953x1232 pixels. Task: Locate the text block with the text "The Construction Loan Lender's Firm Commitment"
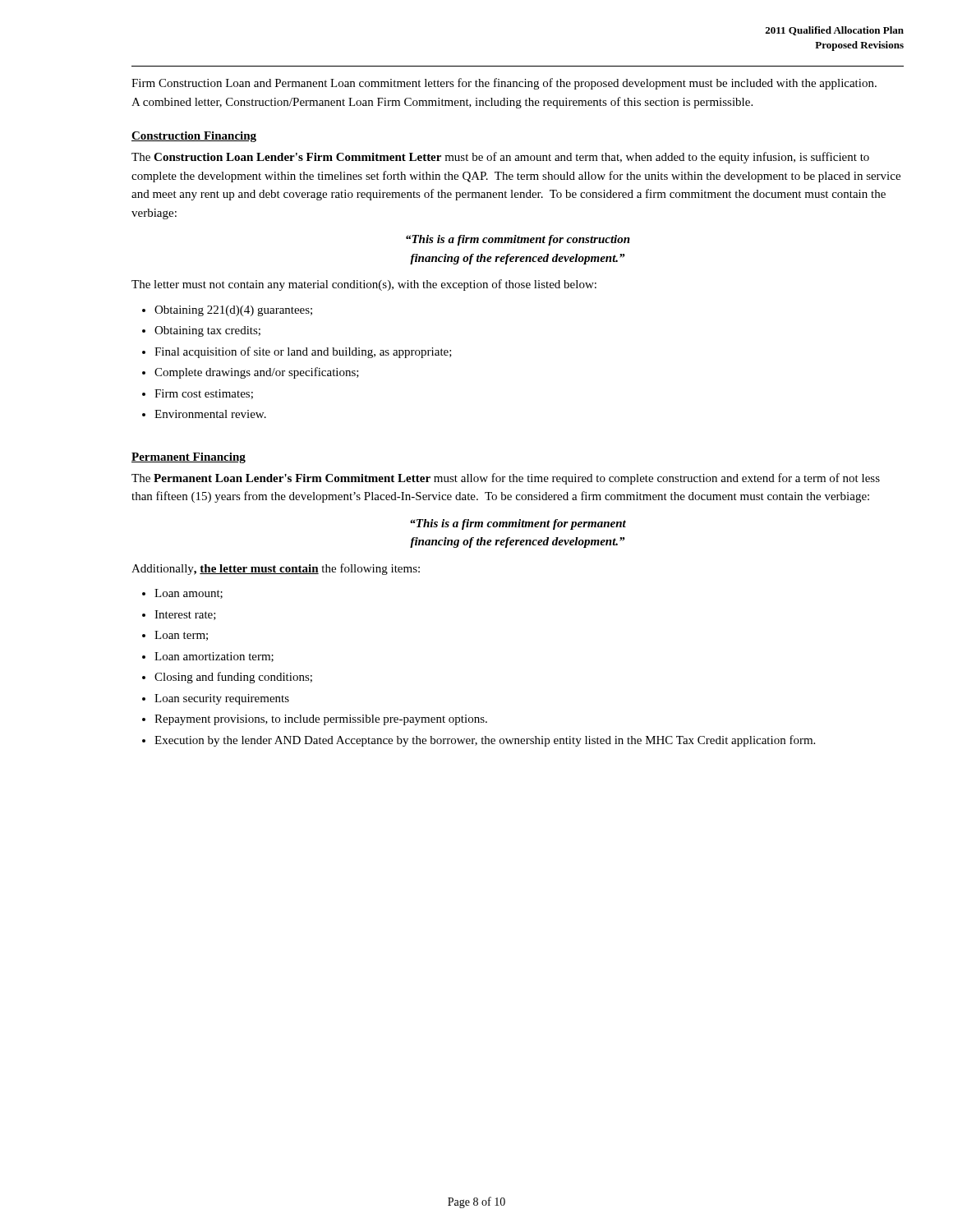point(516,185)
